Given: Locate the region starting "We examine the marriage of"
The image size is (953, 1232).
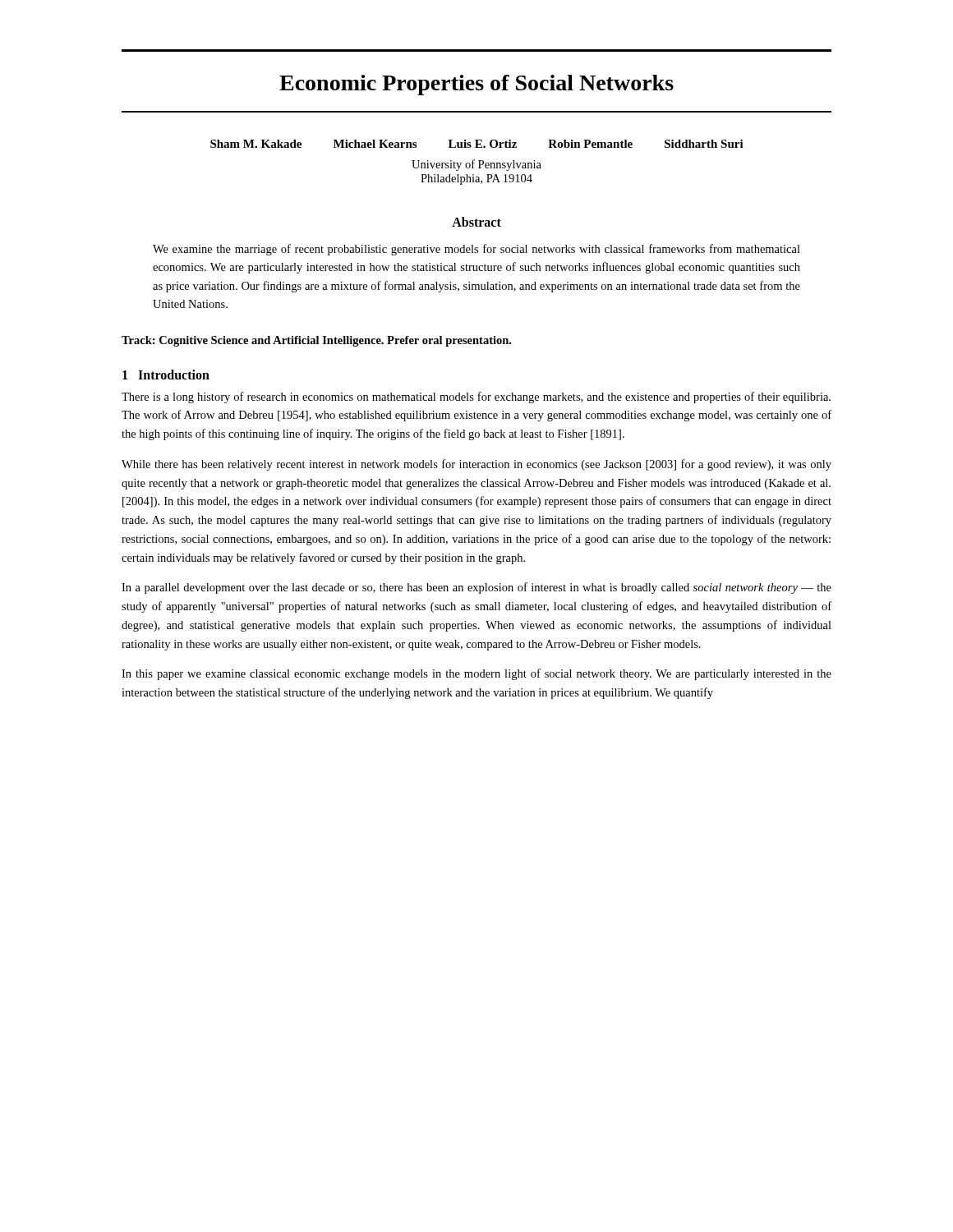Looking at the screenshot, I should point(476,277).
